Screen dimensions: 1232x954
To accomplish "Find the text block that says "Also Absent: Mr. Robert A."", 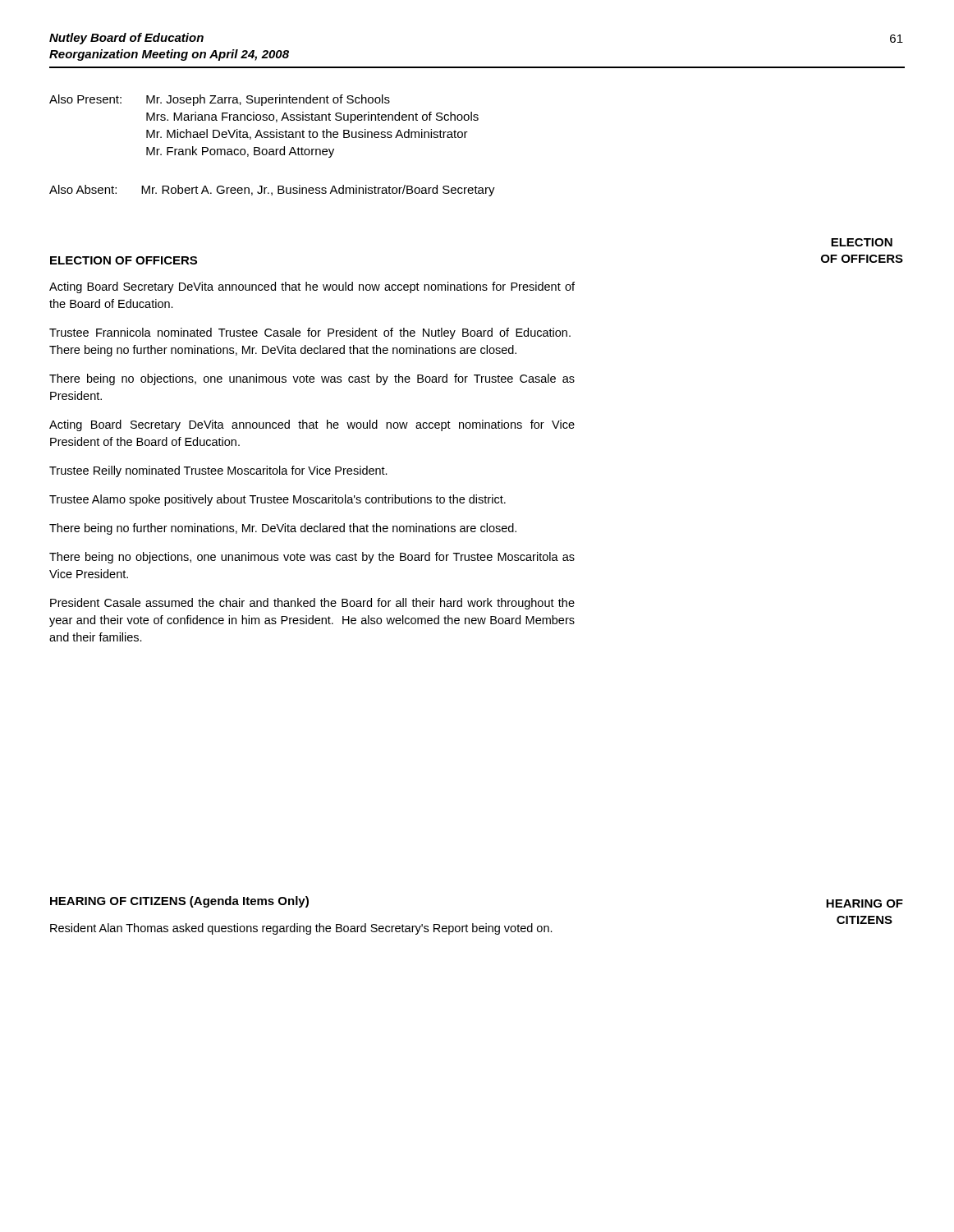I will pyautogui.click(x=272, y=189).
